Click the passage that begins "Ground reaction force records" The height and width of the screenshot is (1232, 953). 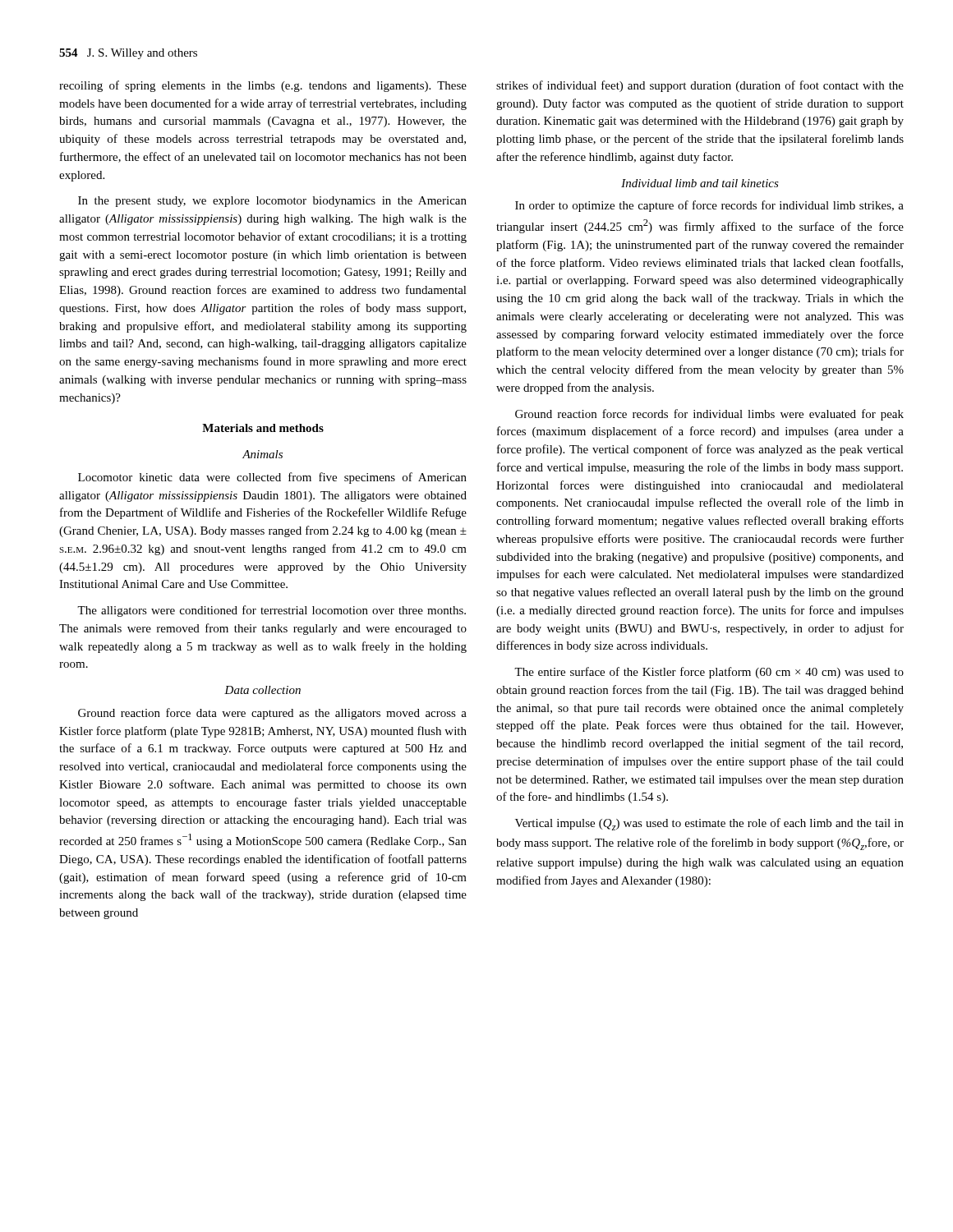[x=700, y=530]
